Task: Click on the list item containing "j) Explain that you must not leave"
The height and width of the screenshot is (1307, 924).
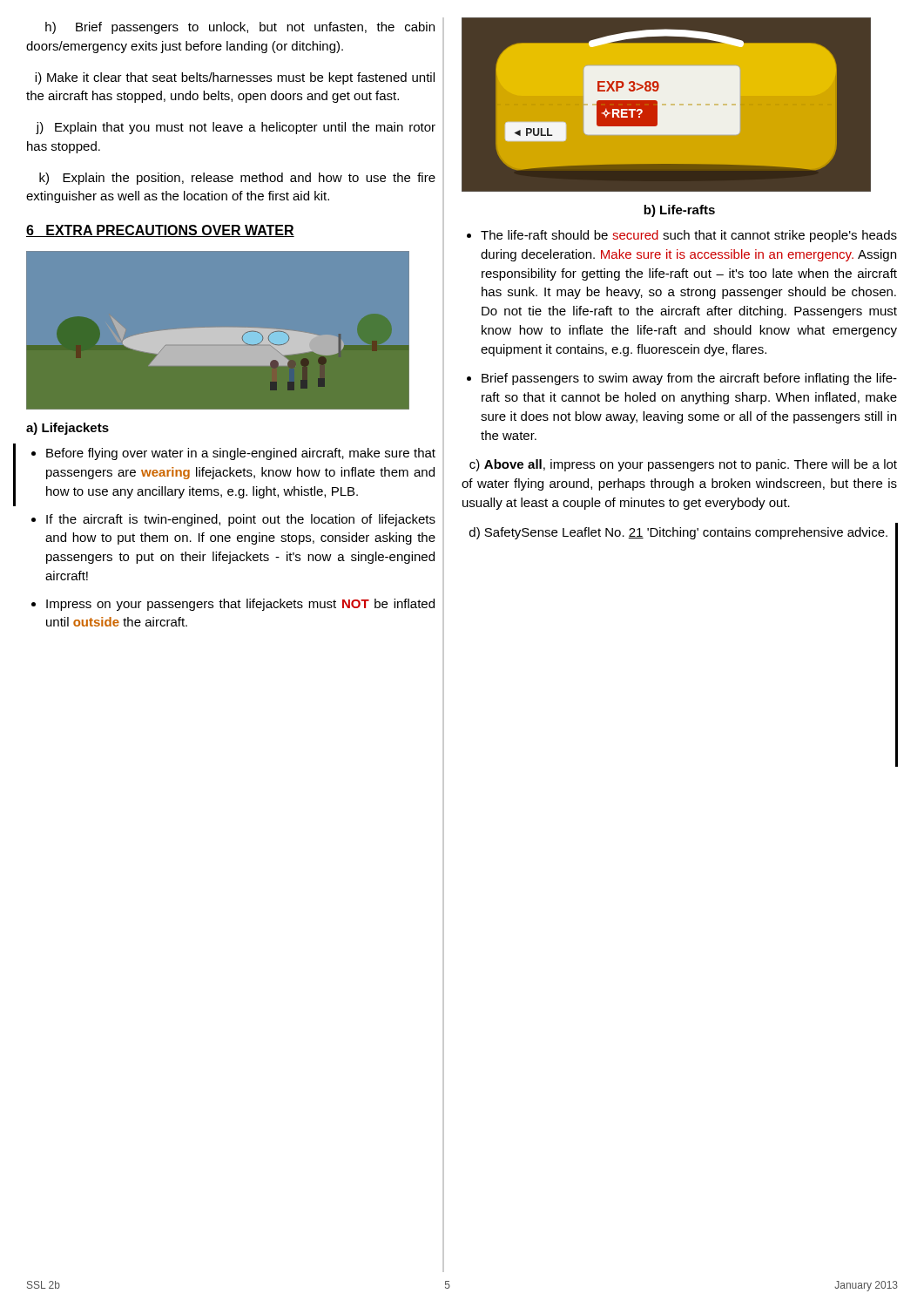Action: [231, 136]
